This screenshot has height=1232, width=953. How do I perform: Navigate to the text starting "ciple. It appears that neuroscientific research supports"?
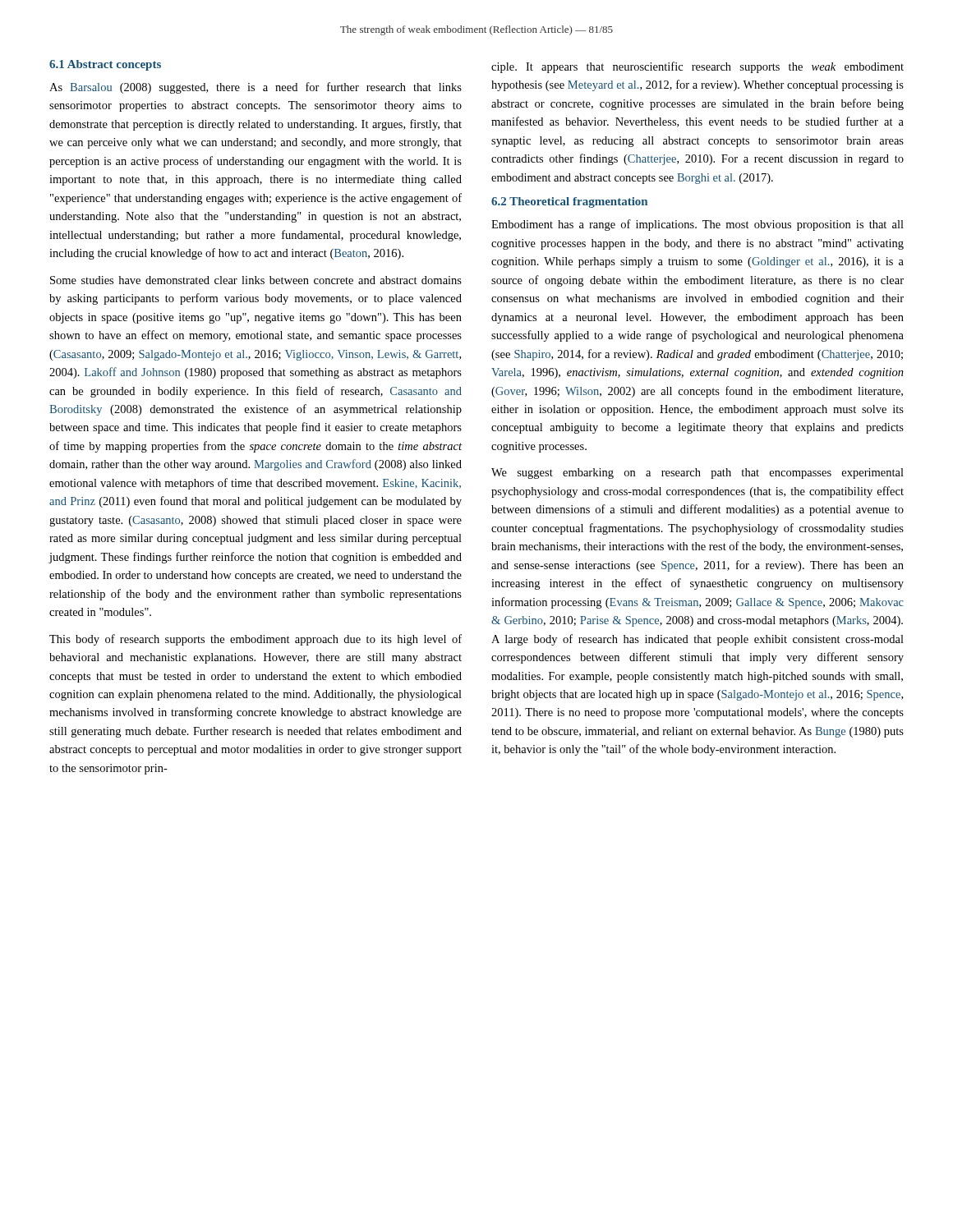[x=698, y=122]
